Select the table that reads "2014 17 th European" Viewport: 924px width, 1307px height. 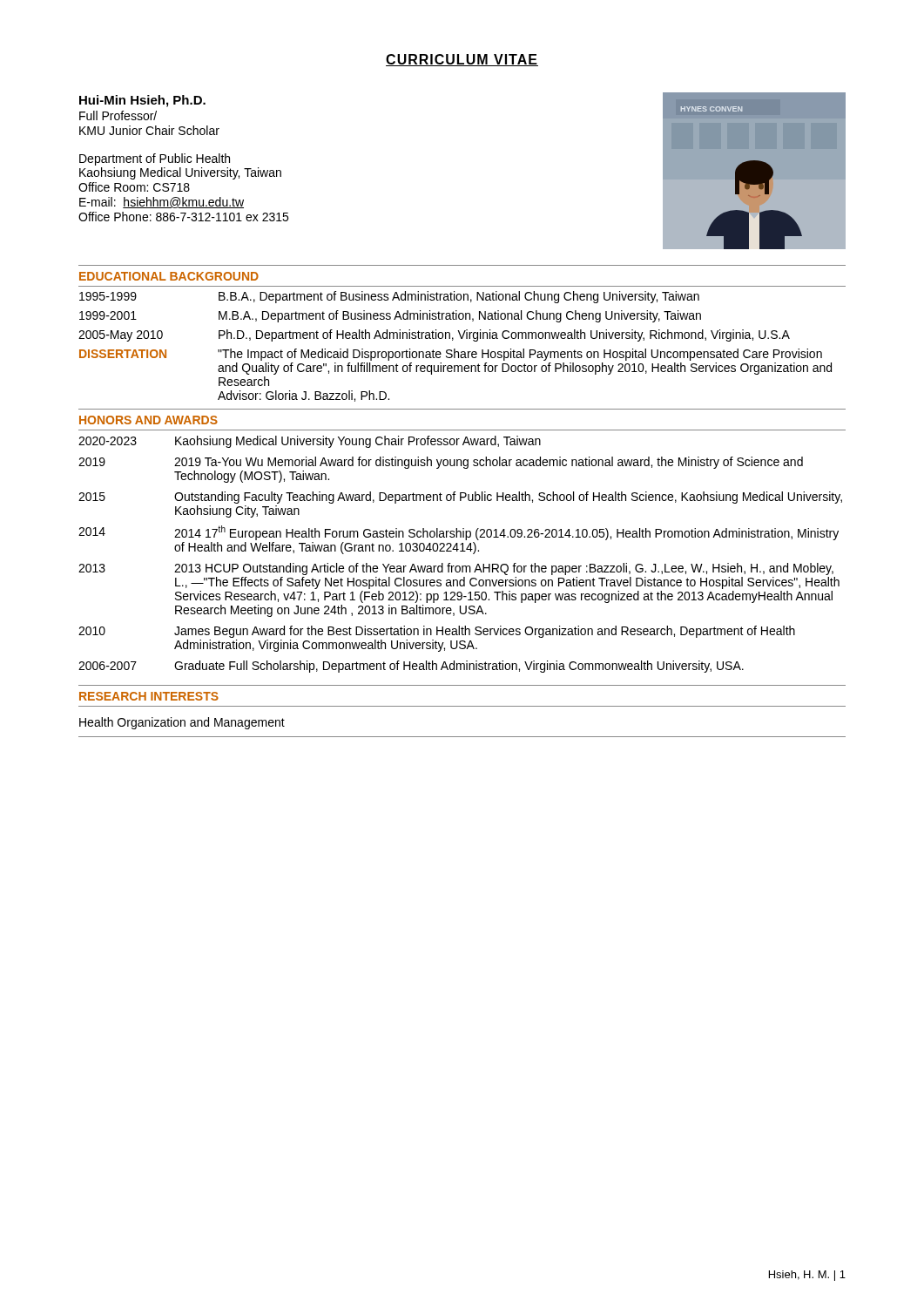pos(462,553)
